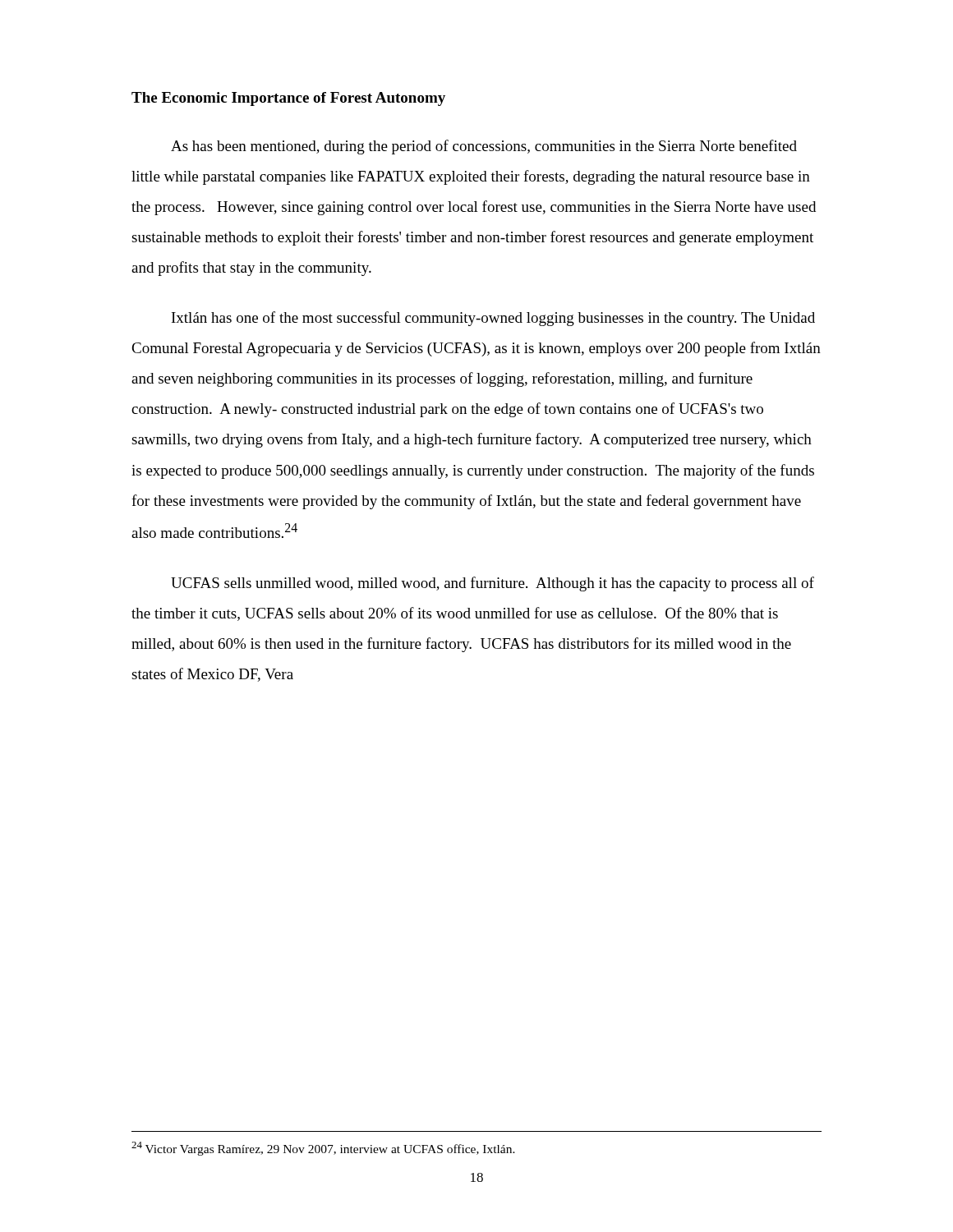
Task: Select the text block containing "Ixtlán has one of the most successful community-owned"
Action: tap(476, 425)
